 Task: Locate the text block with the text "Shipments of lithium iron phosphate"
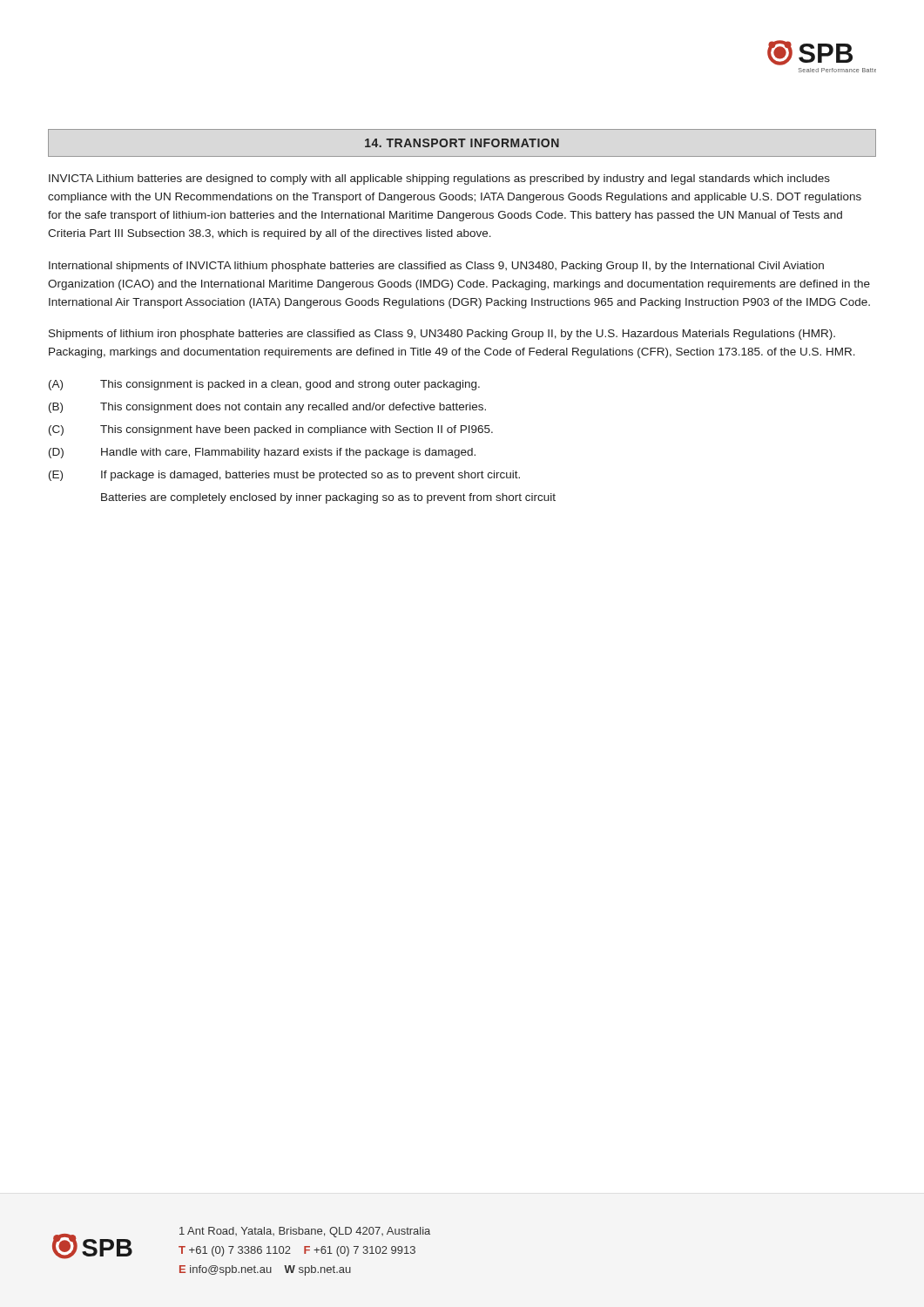tap(452, 343)
